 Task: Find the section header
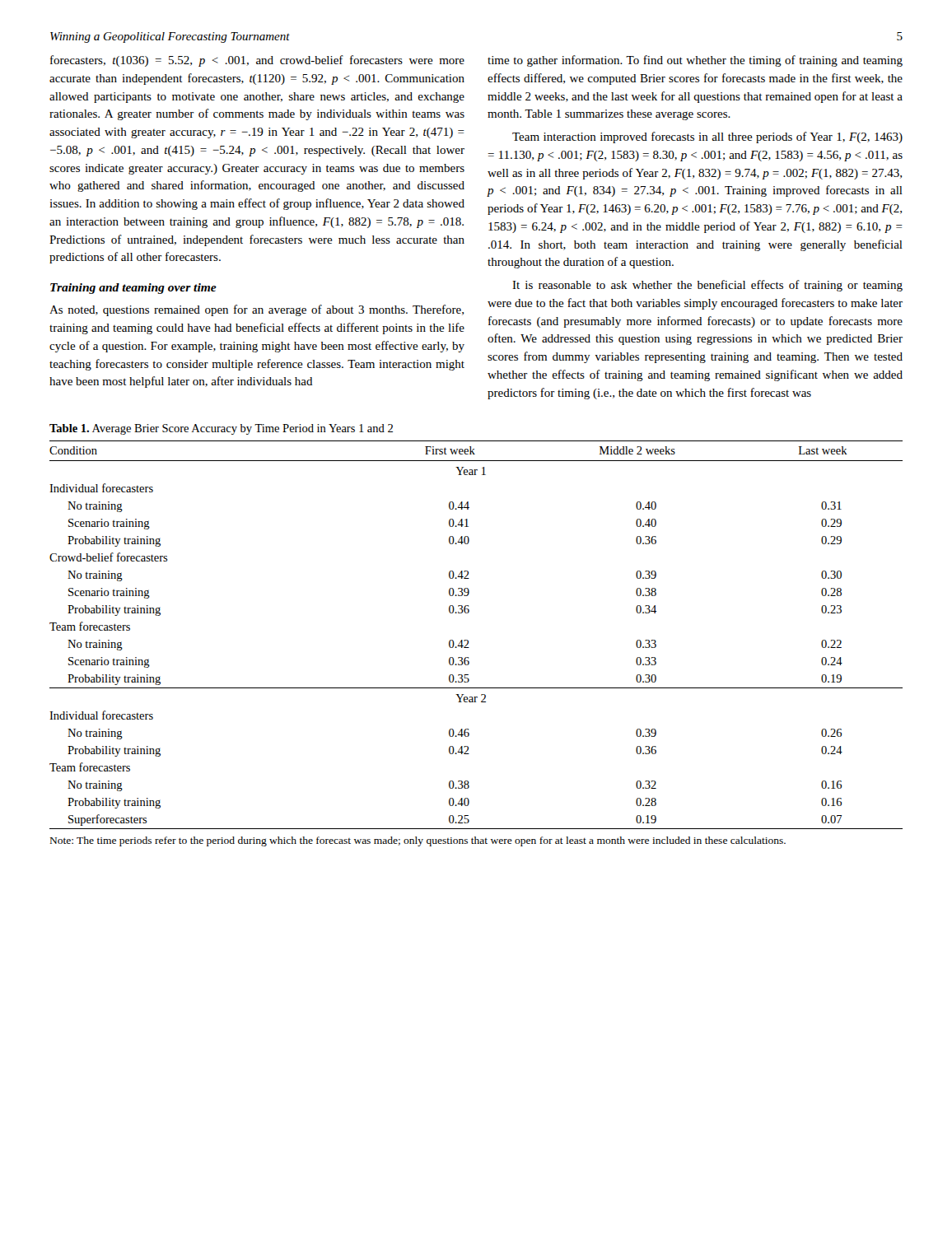pyautogui.click(x=133, y=287)
